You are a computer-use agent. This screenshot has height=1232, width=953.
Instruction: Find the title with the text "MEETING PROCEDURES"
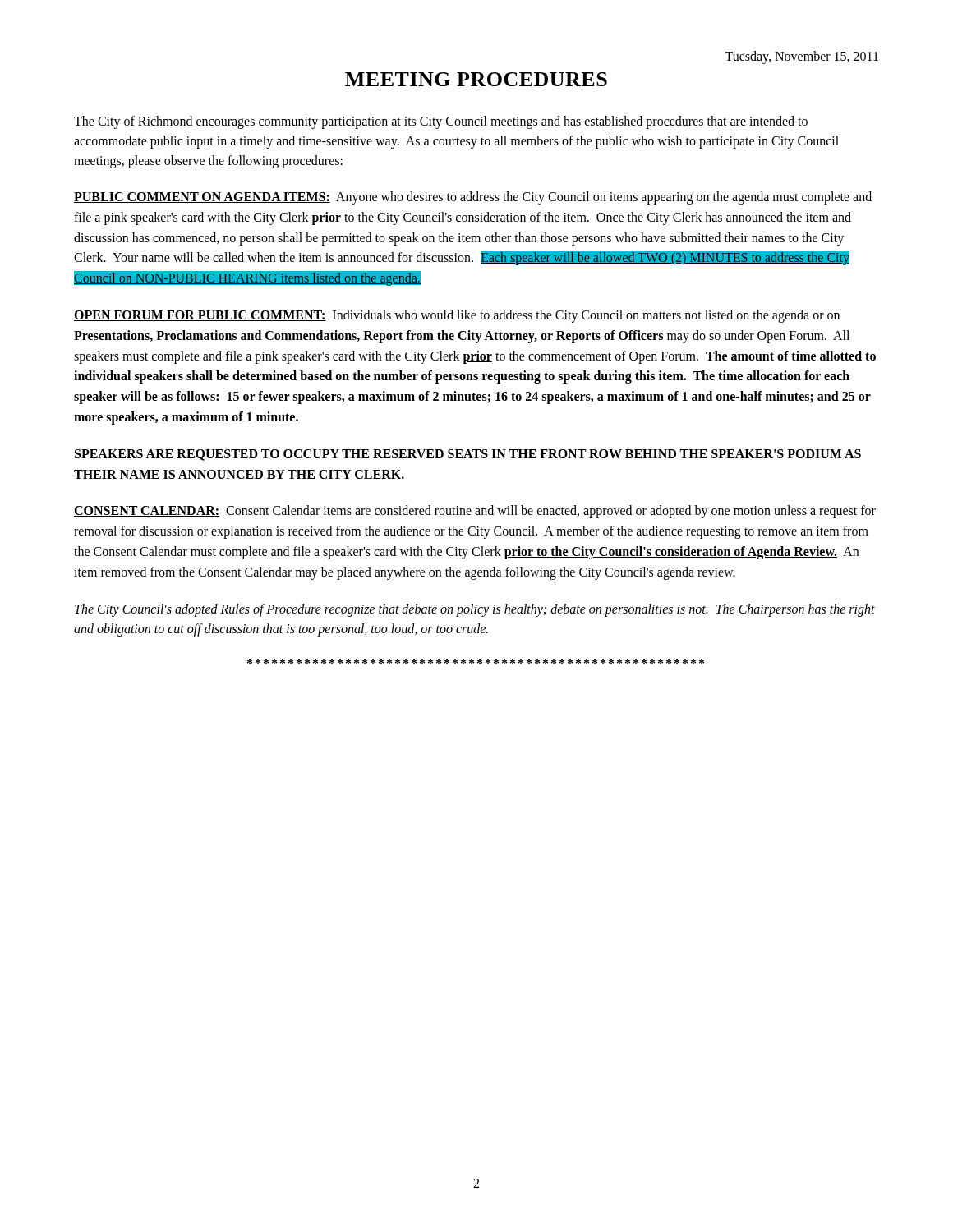[476, 79]
